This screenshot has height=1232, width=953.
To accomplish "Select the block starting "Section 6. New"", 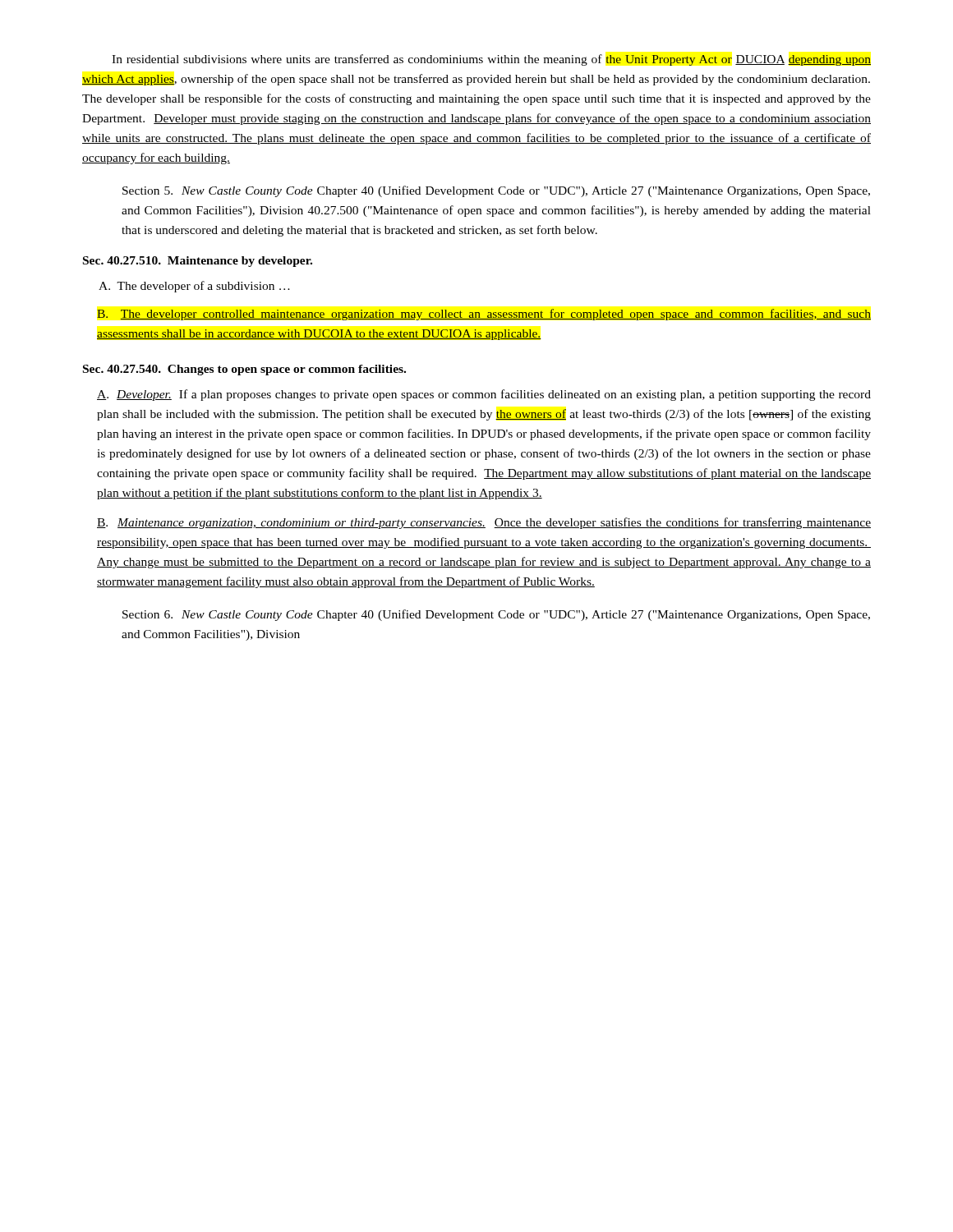I will point(496,624).
